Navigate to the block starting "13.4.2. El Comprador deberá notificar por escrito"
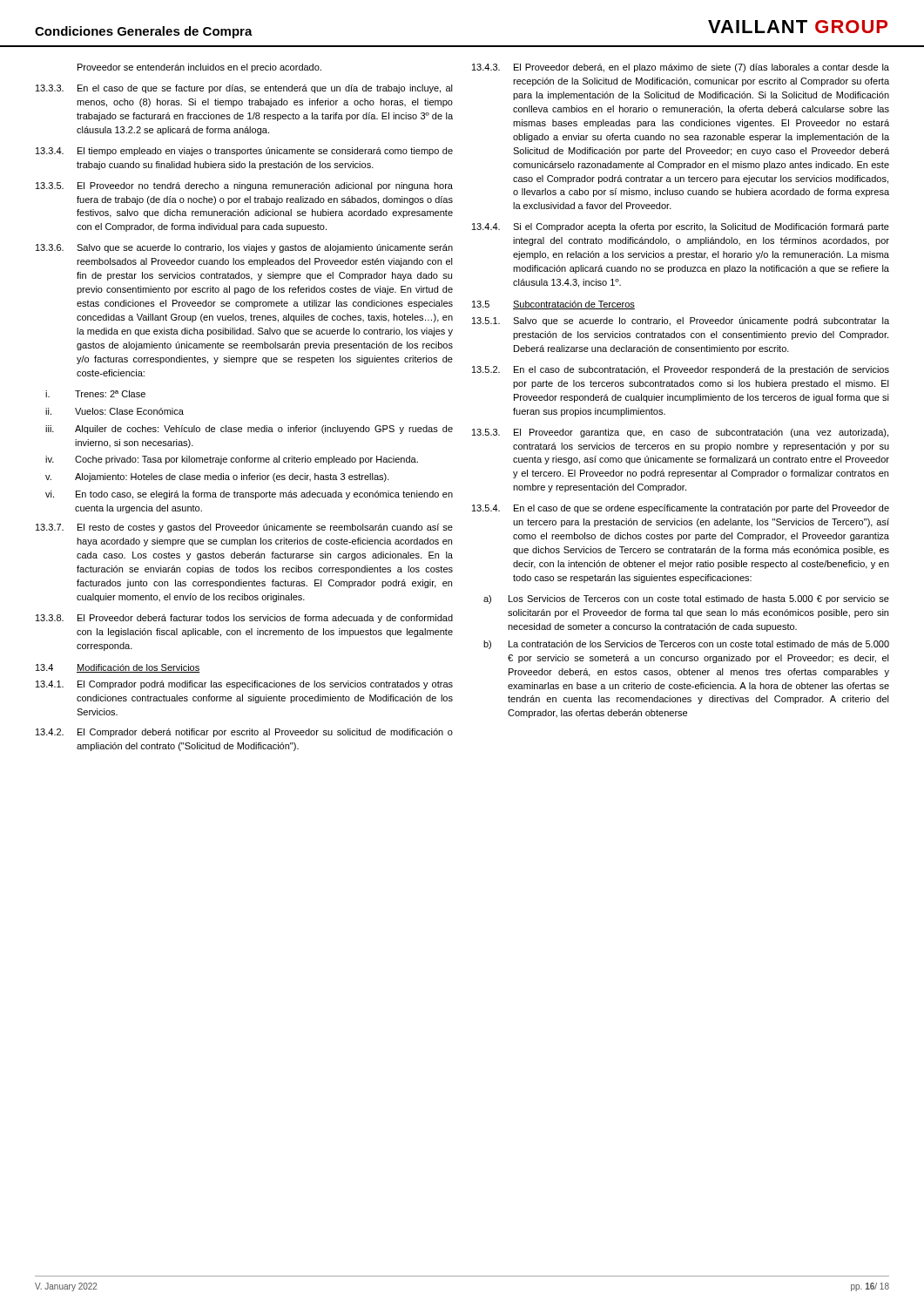Screen dimensions: 1307x924 tap(244, 740)
